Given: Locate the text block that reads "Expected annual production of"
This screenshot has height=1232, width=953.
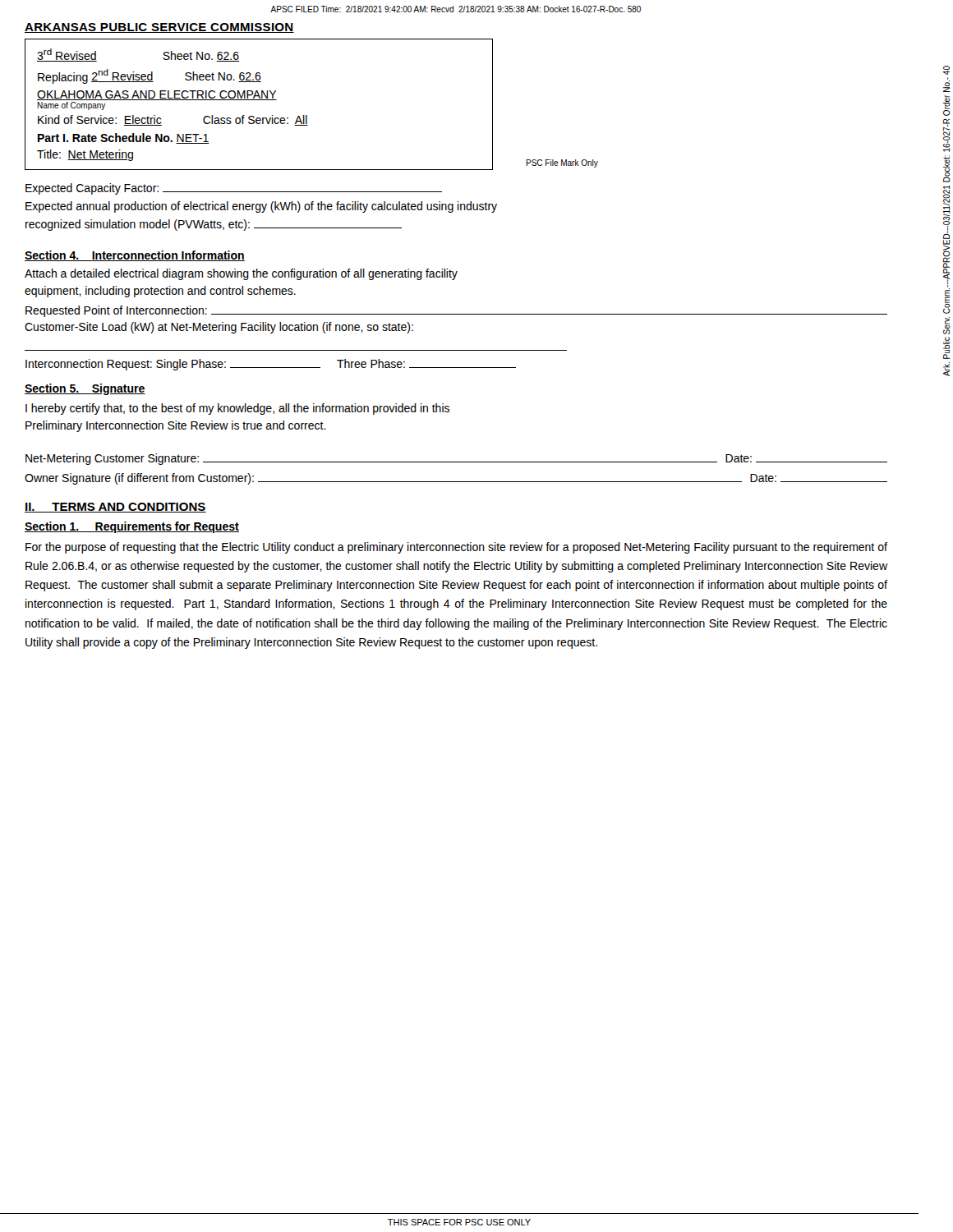Looking at the screenshot, I should pyautogui.click(x=261, y=215).
